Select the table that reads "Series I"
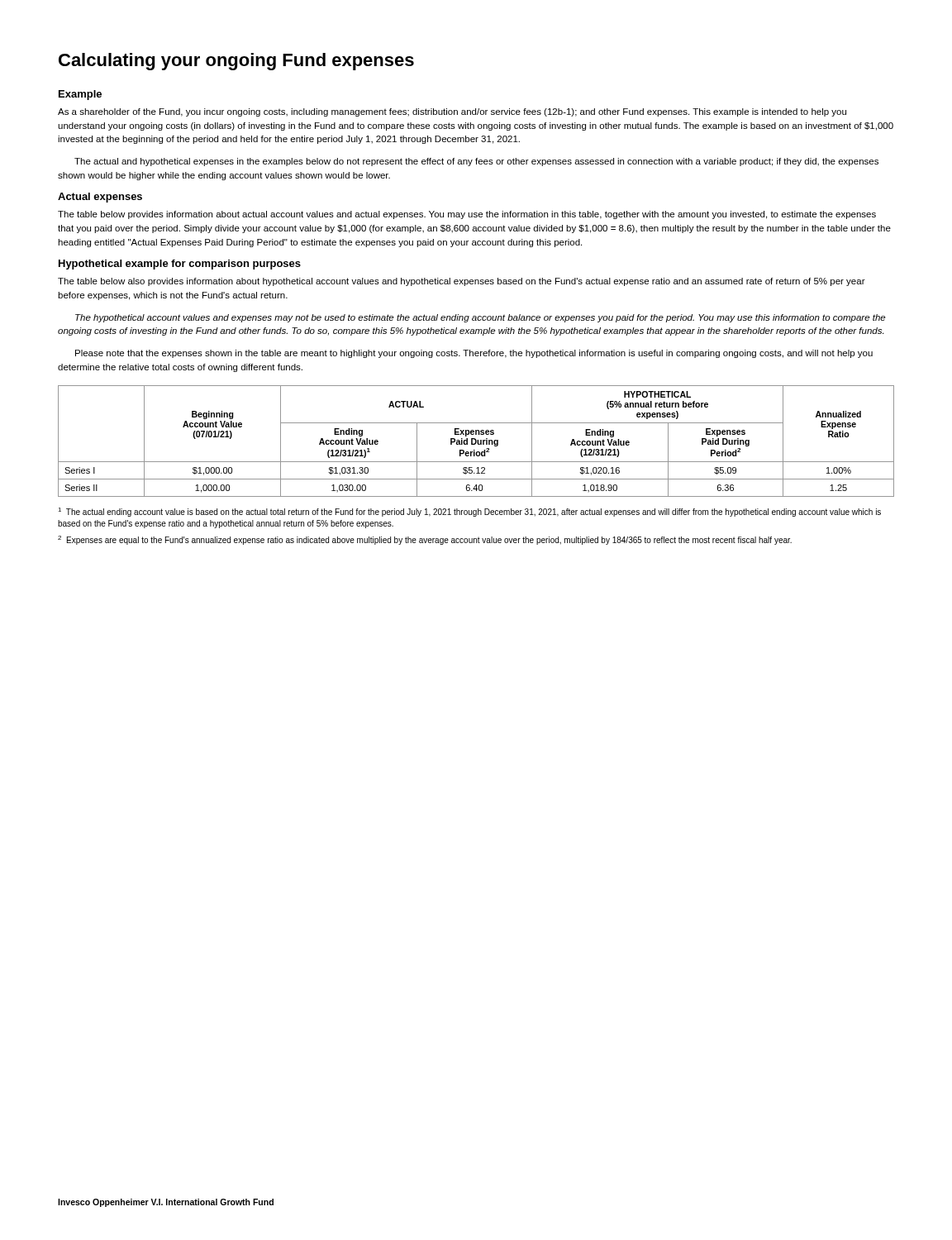The image size is (952, 1240). click(x=476, y=441)
